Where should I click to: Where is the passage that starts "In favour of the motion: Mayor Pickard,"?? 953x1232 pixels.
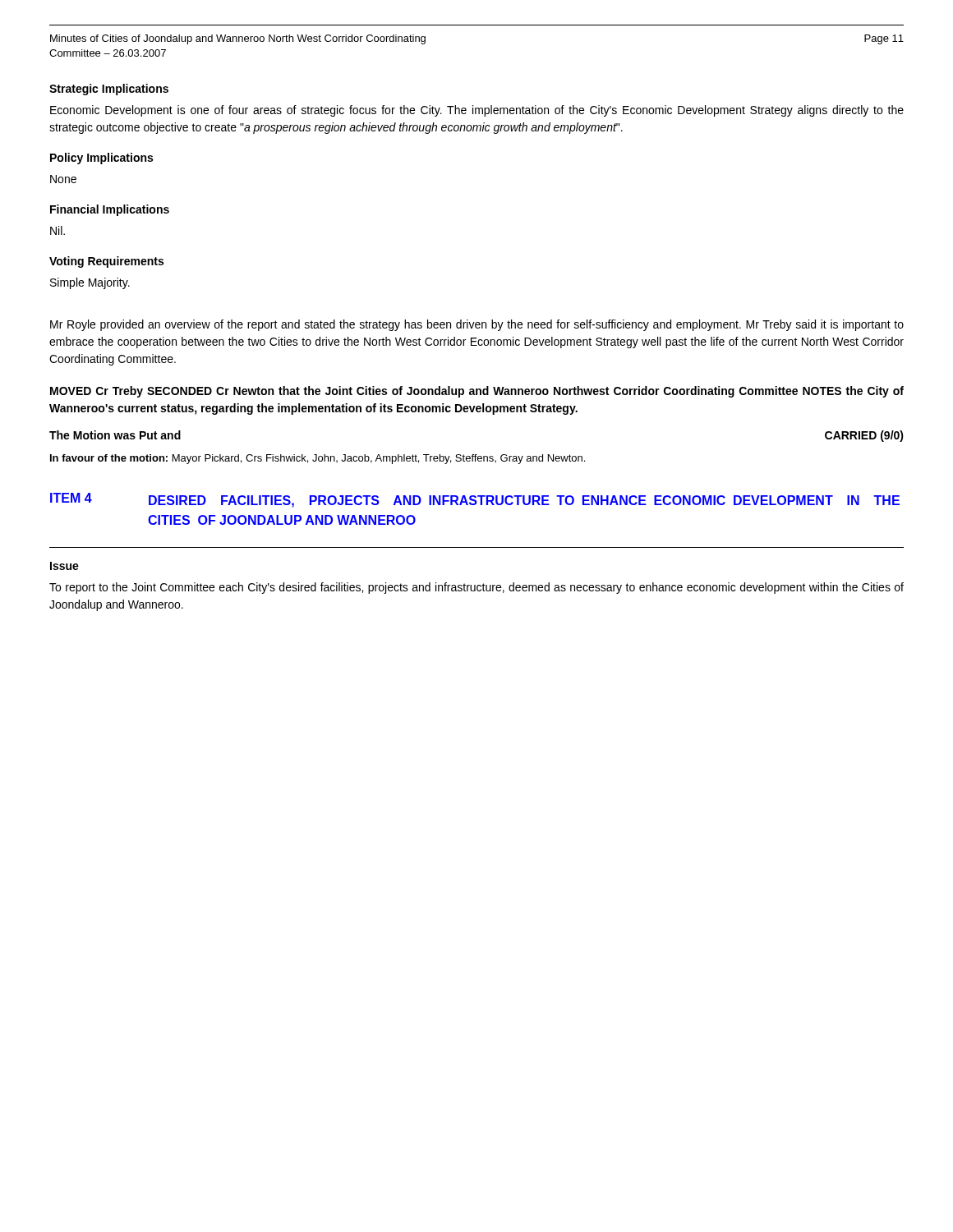[318, 458]
